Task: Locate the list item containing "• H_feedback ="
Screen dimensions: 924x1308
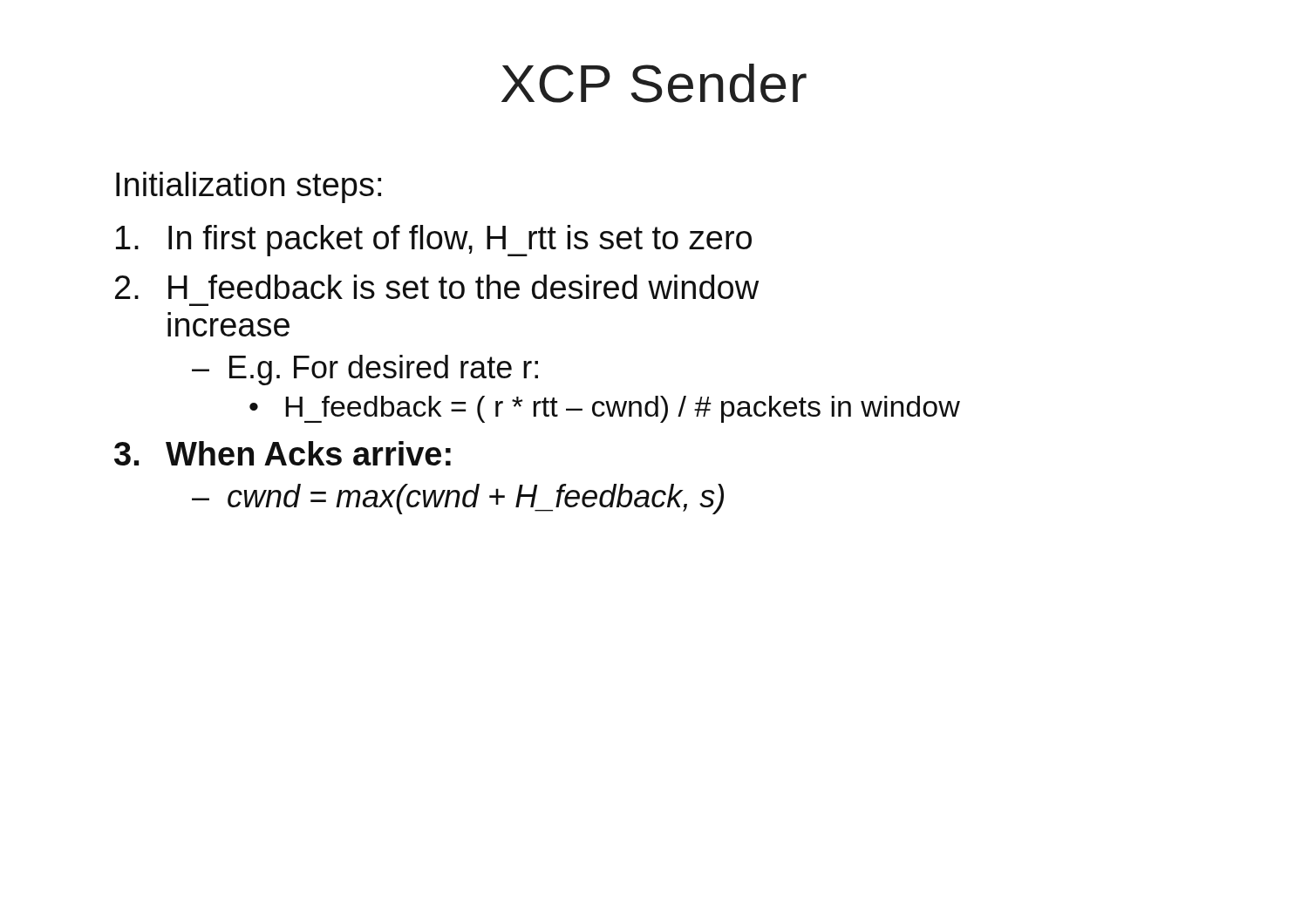Action: click(604, 407)
